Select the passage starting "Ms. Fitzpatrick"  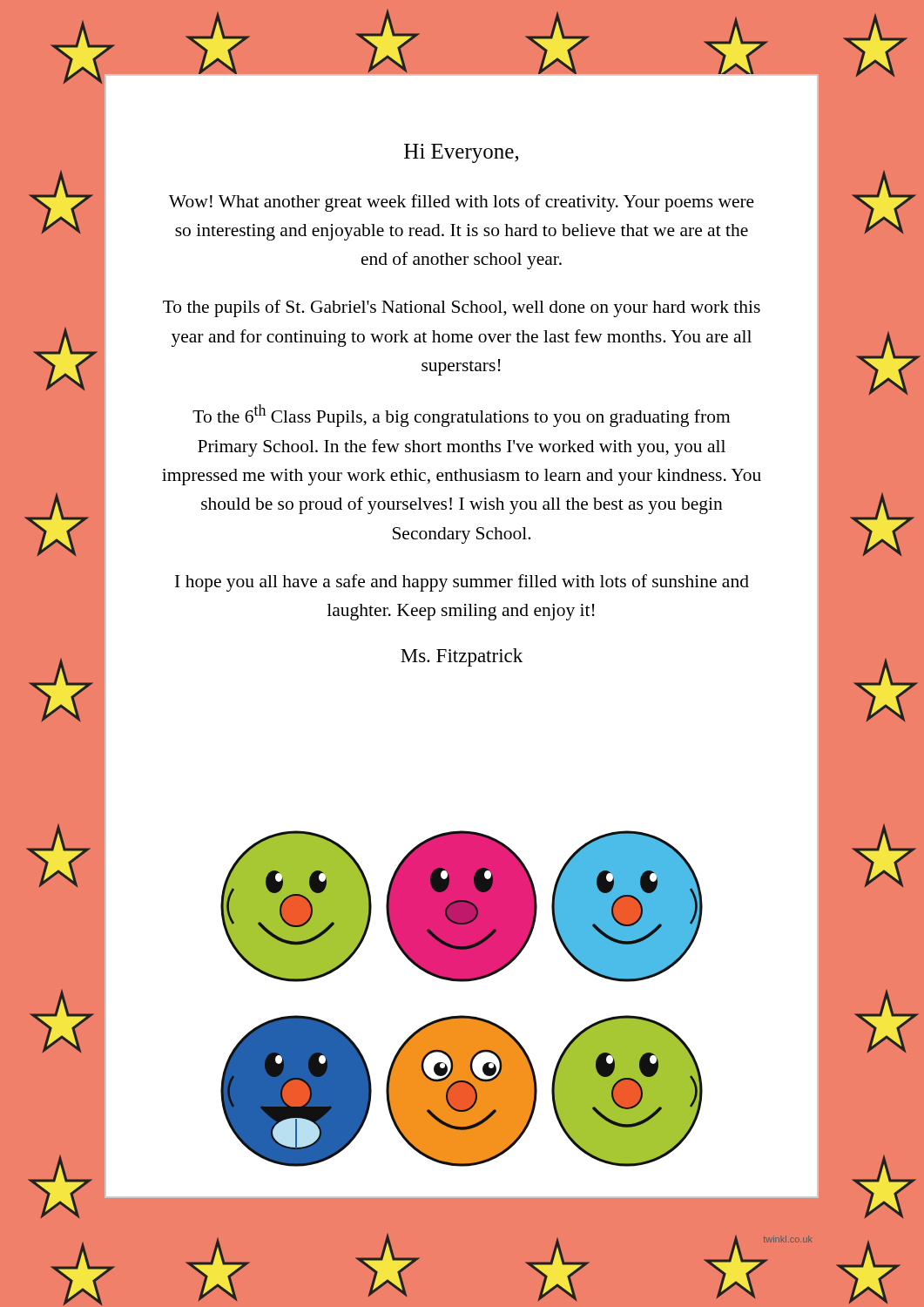tap(462, 655)
